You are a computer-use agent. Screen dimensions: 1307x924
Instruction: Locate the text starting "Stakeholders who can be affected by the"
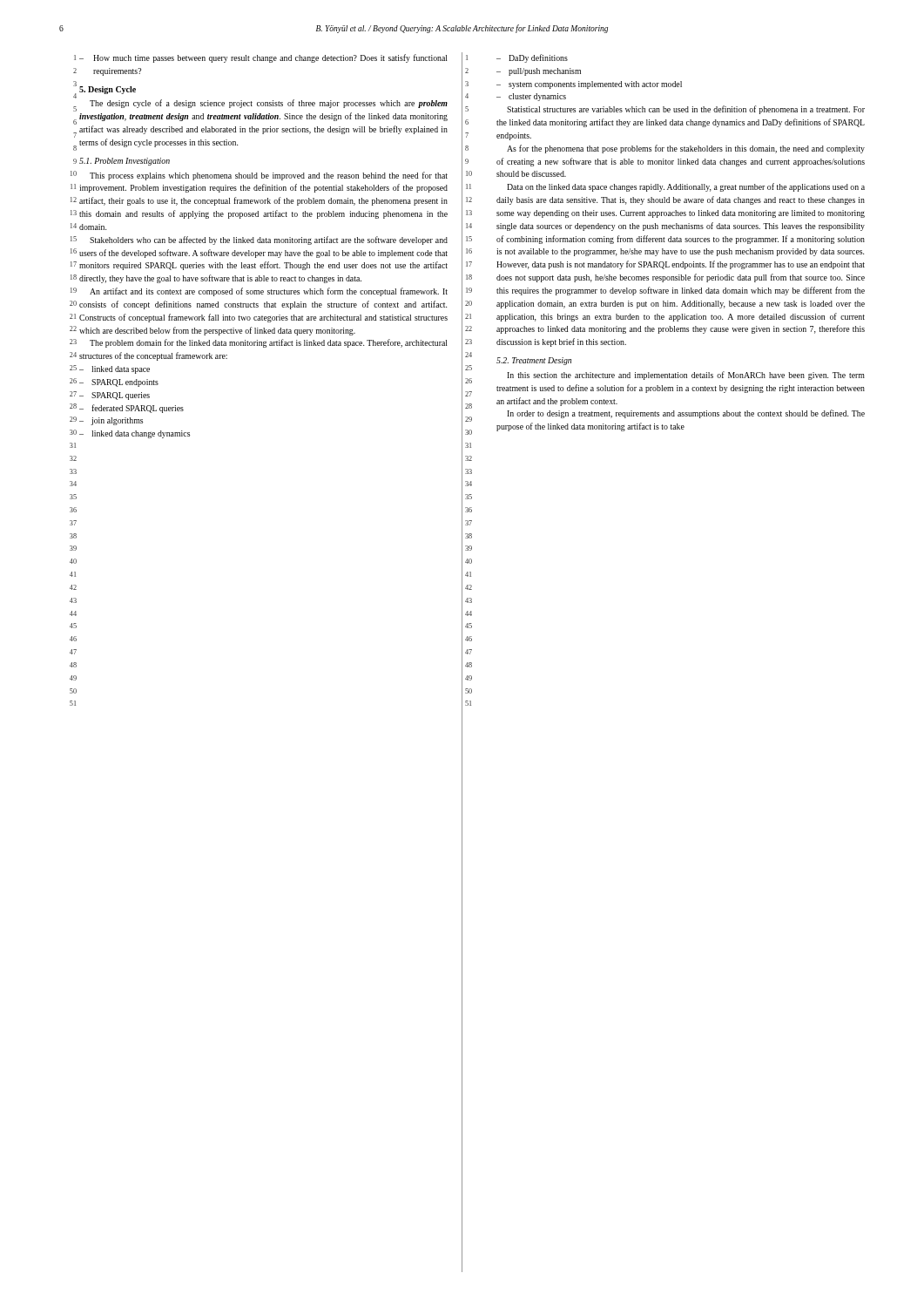pyautogui.click(x=263, y=259)
